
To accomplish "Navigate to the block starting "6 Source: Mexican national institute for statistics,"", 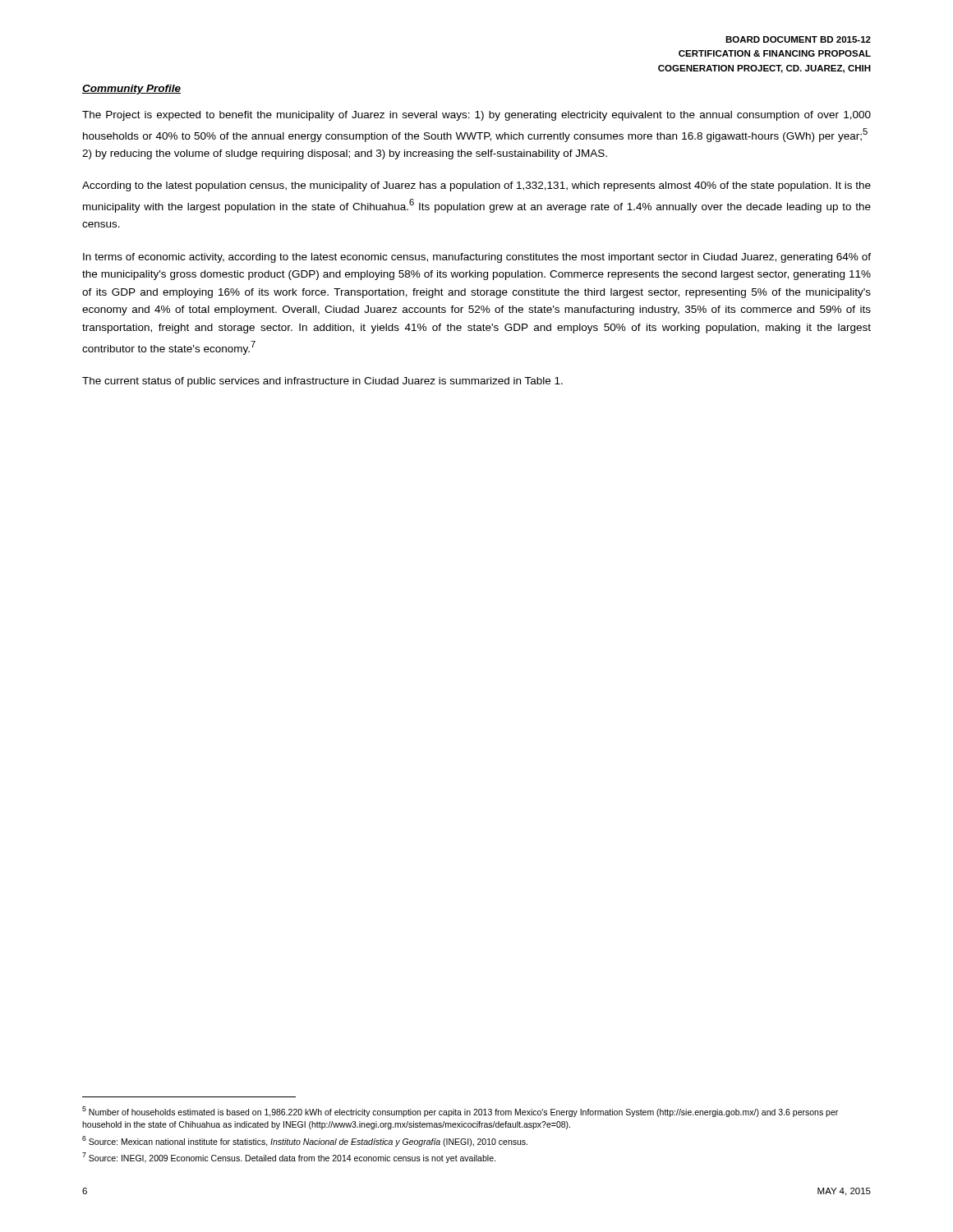I will point(305,1140).
